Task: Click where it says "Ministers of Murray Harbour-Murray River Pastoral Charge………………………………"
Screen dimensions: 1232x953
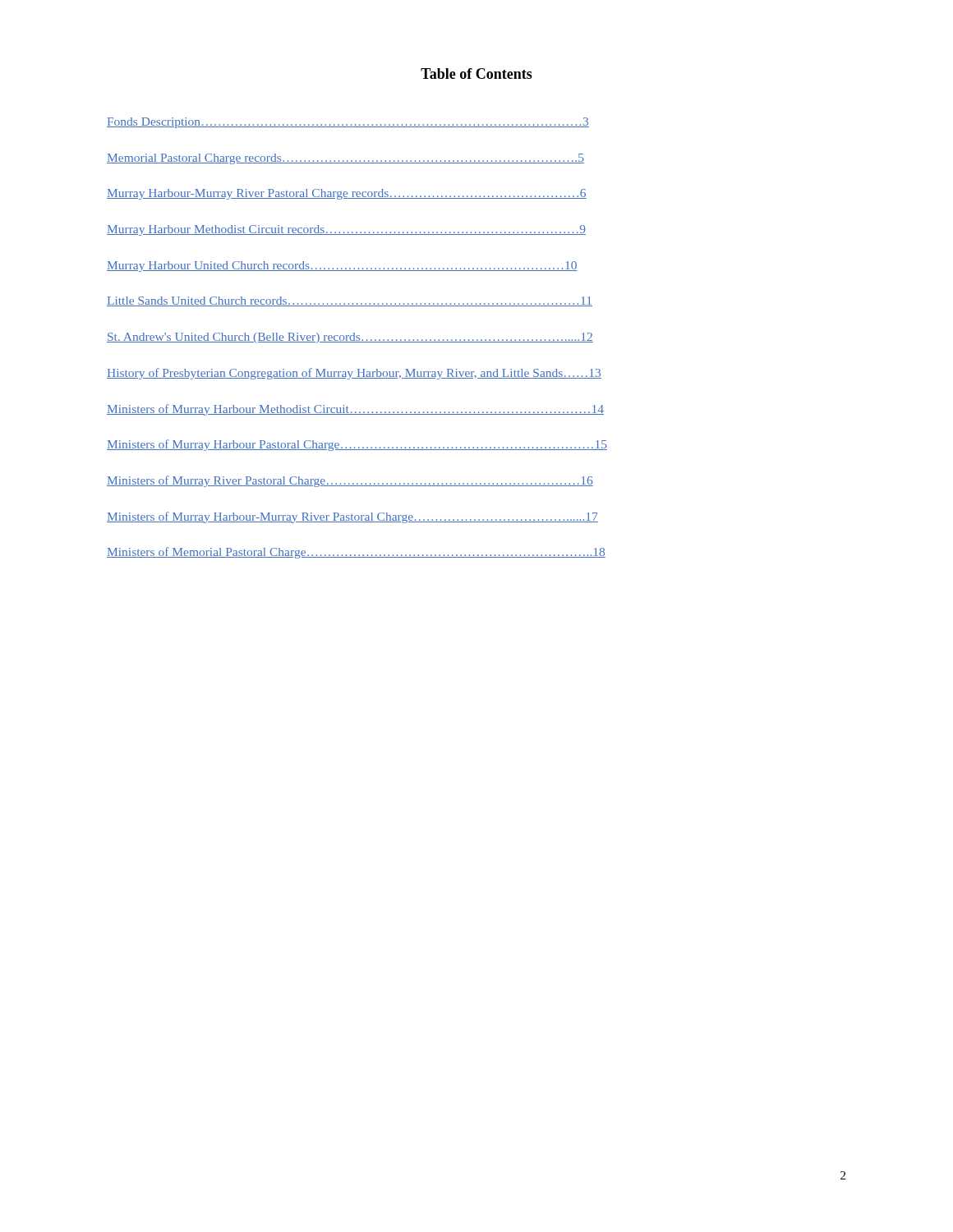Action: pyautogui.click(x=352, y=516)
